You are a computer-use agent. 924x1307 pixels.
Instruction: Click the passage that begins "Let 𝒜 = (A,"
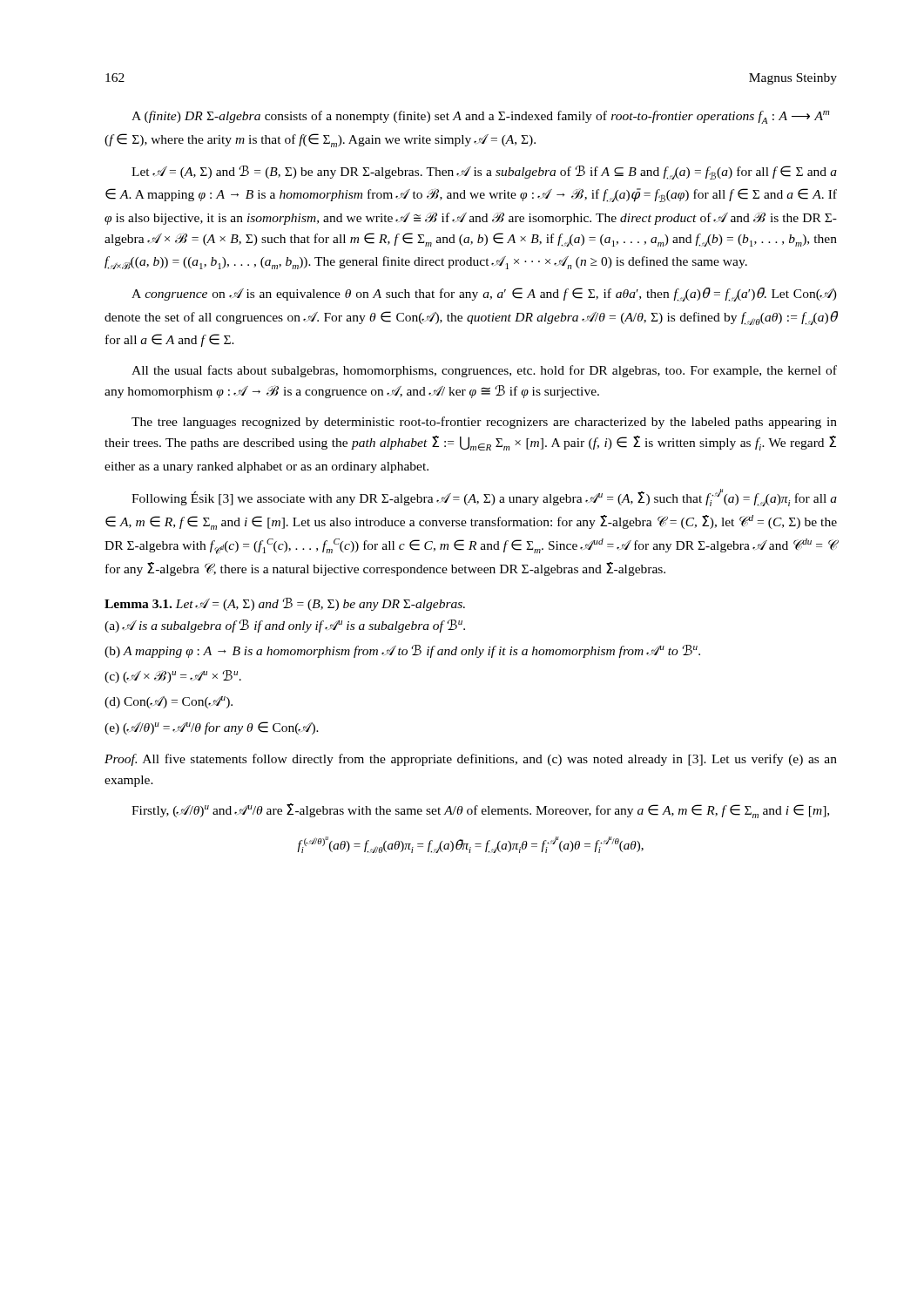point(471,218)
